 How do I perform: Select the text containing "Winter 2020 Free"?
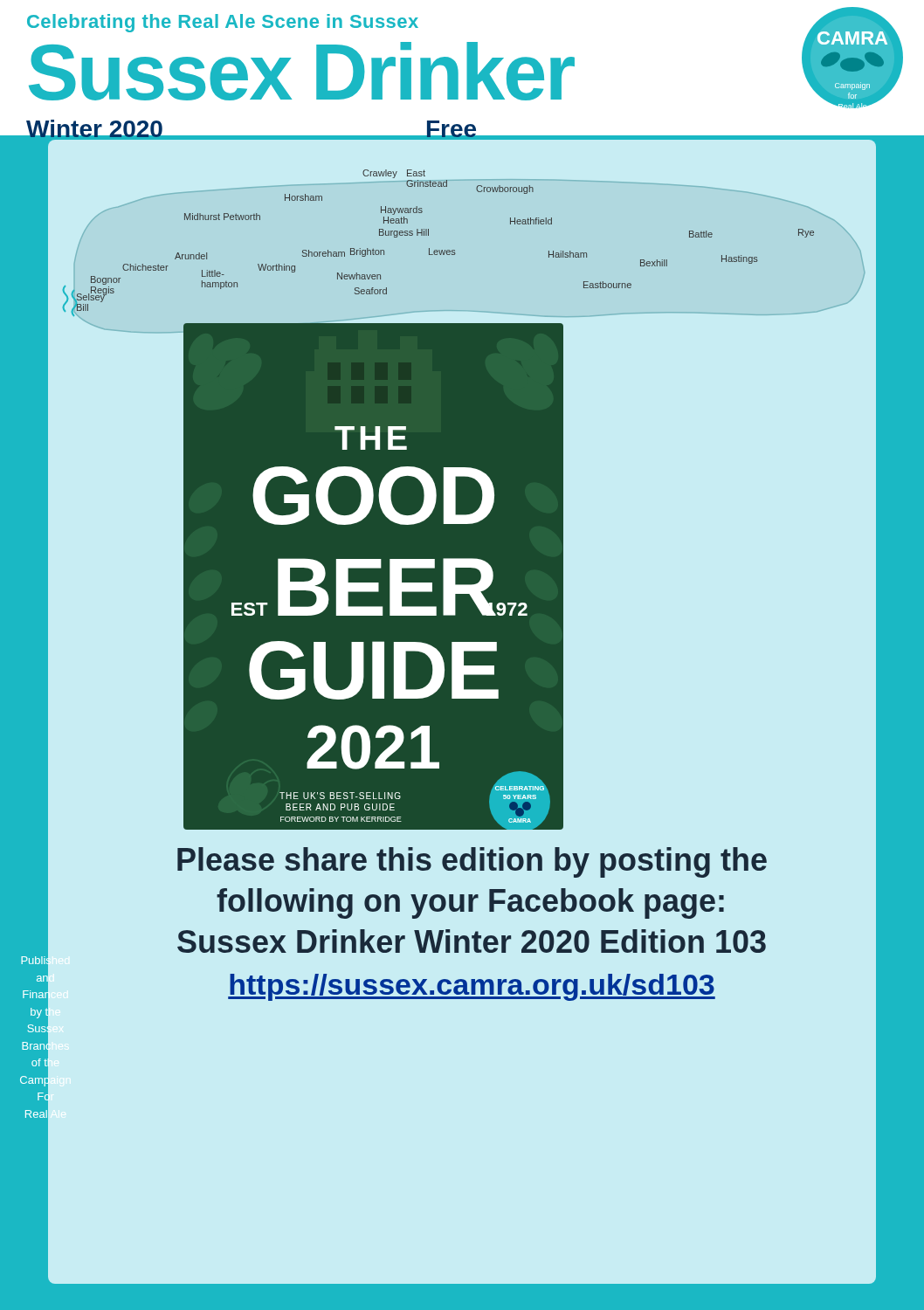pyautogui.click(x=252, y=129)
